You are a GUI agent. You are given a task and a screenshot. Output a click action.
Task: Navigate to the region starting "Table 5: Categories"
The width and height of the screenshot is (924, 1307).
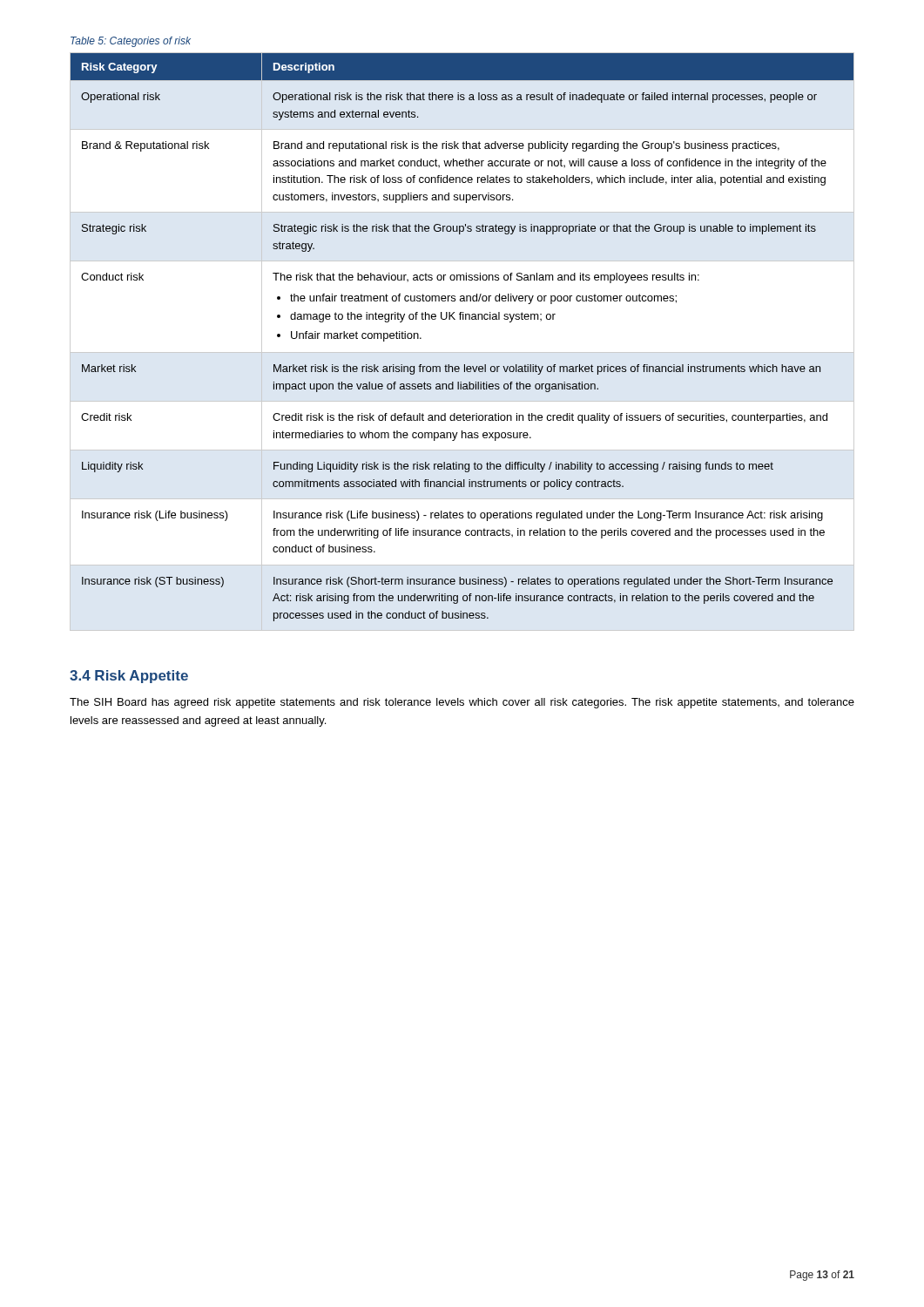130,41
